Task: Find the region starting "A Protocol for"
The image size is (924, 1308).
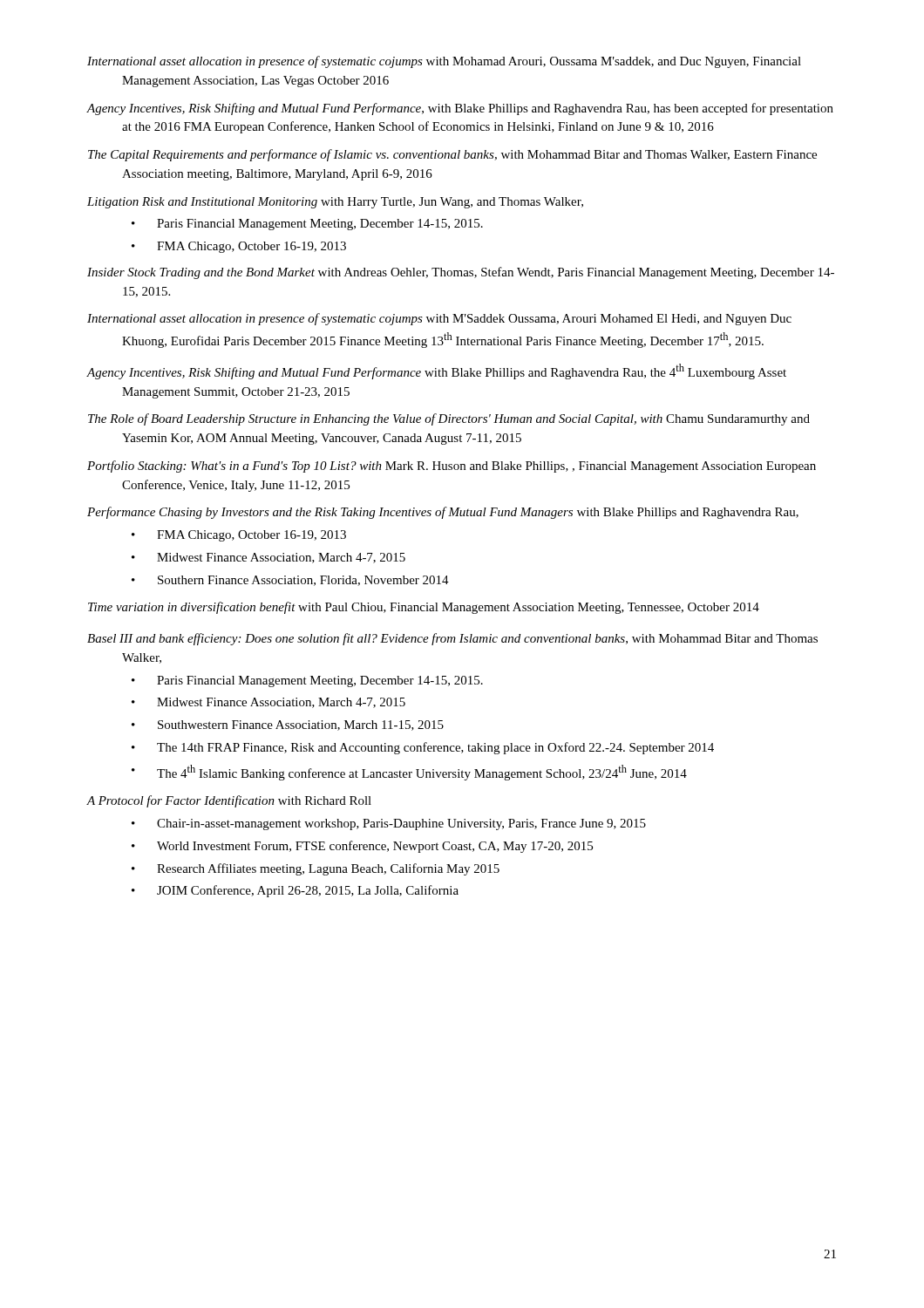Action: click(x=229, y=801)
